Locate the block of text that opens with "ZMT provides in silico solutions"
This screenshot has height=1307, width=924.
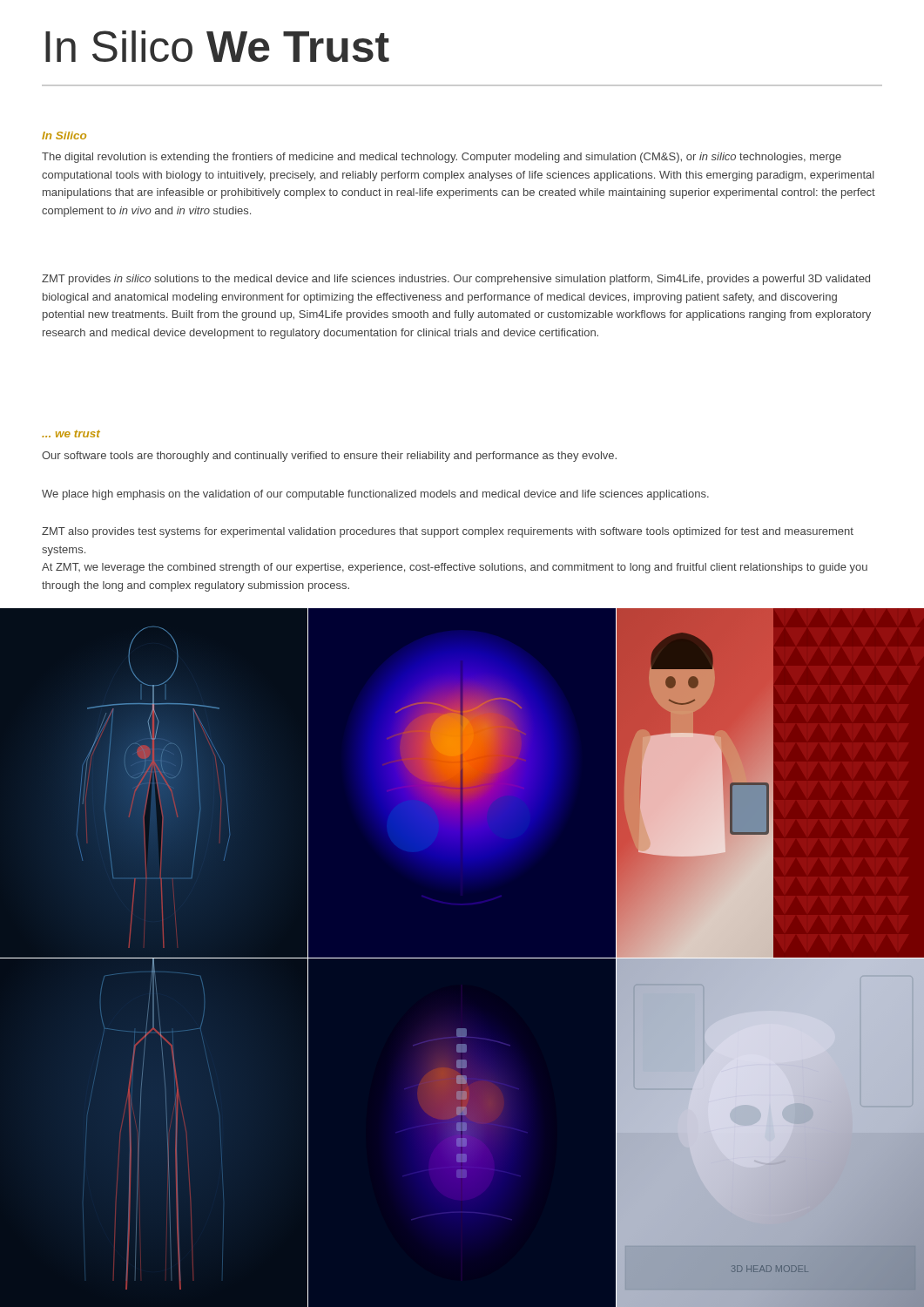[x=462, y=306]
